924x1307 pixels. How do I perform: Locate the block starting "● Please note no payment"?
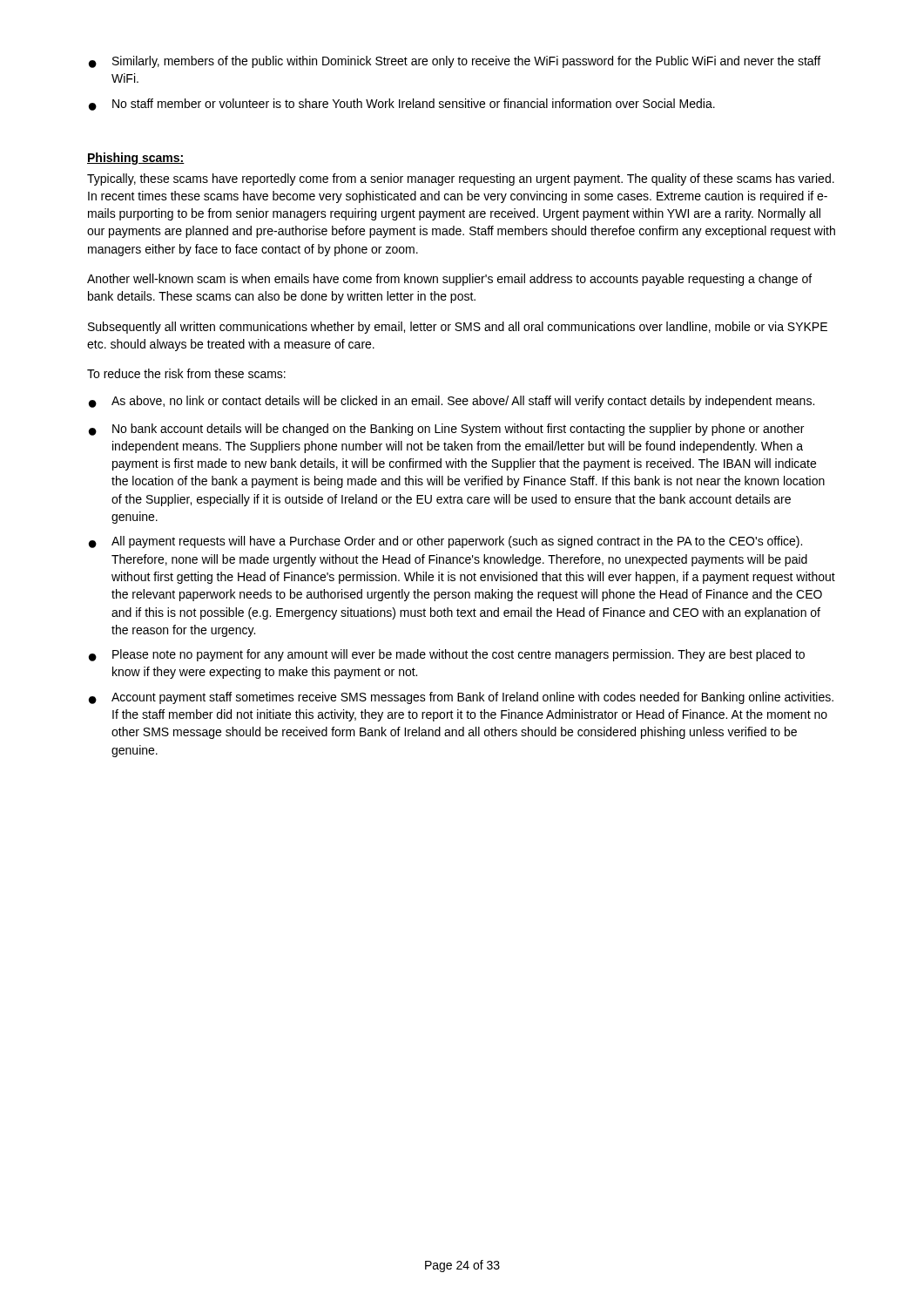click(x=462, y=663)
